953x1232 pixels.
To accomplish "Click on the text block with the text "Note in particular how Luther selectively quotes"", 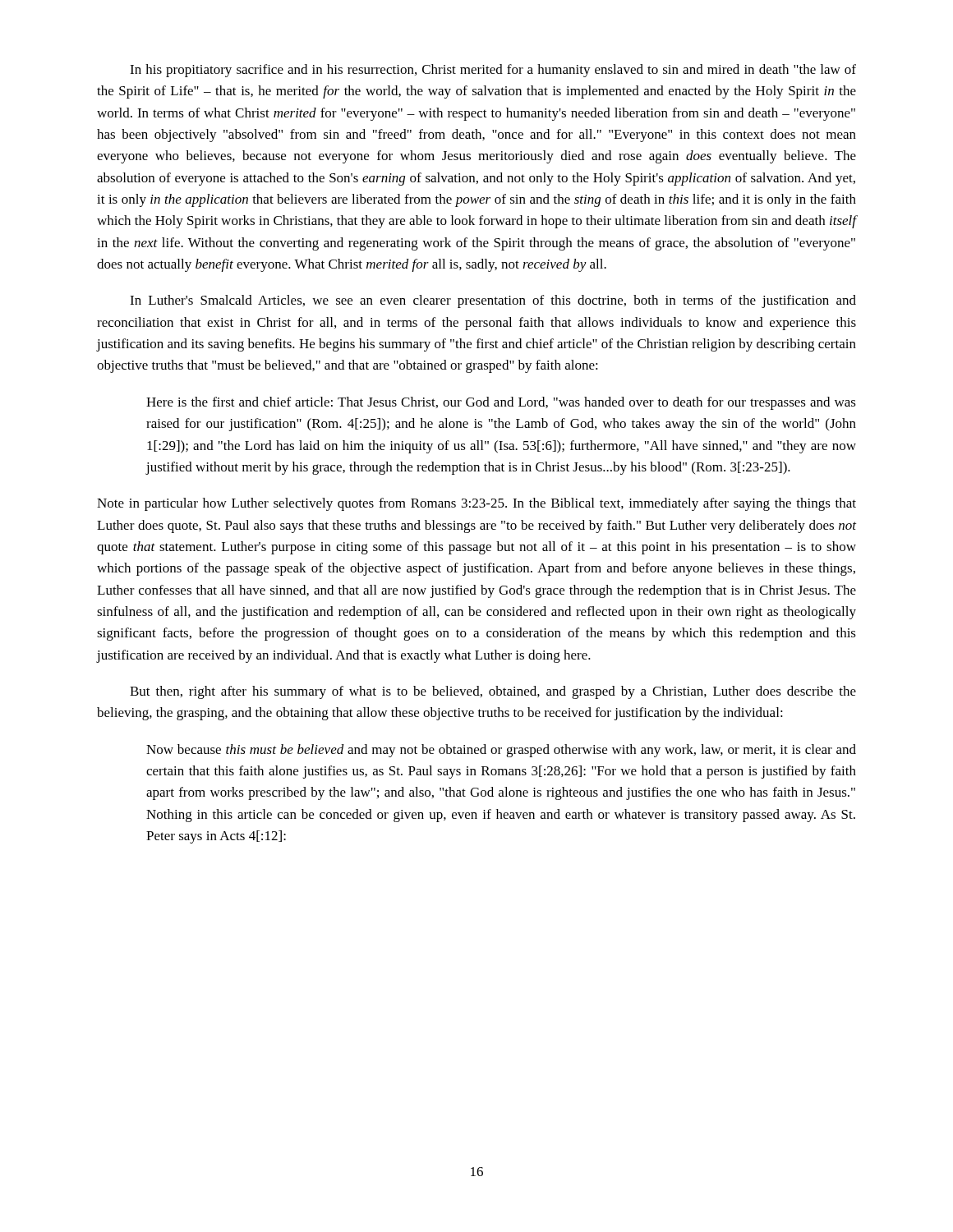I will (476, 579).
